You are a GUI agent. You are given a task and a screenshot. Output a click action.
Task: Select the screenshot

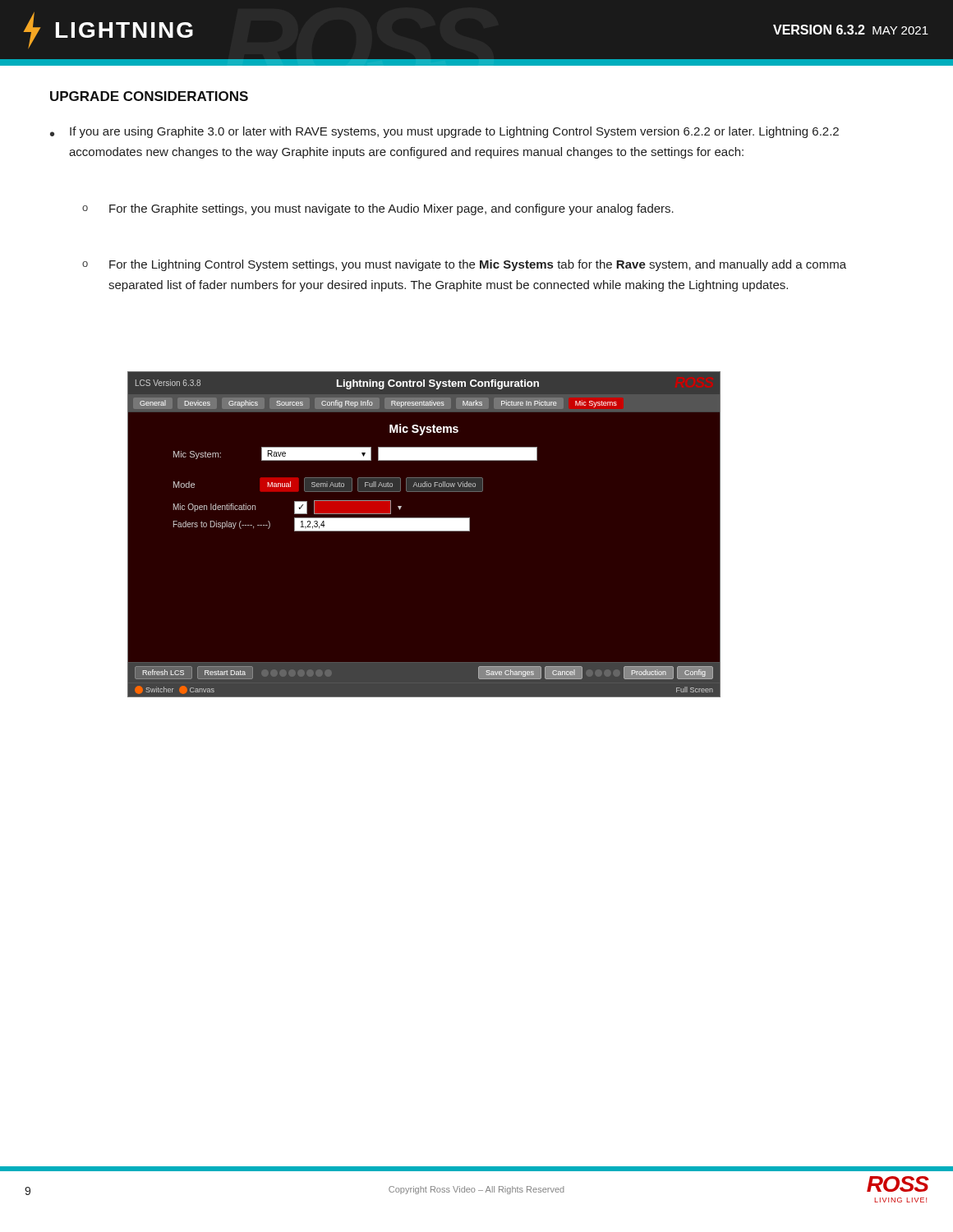pyautogui.click(x=423, y=534)
